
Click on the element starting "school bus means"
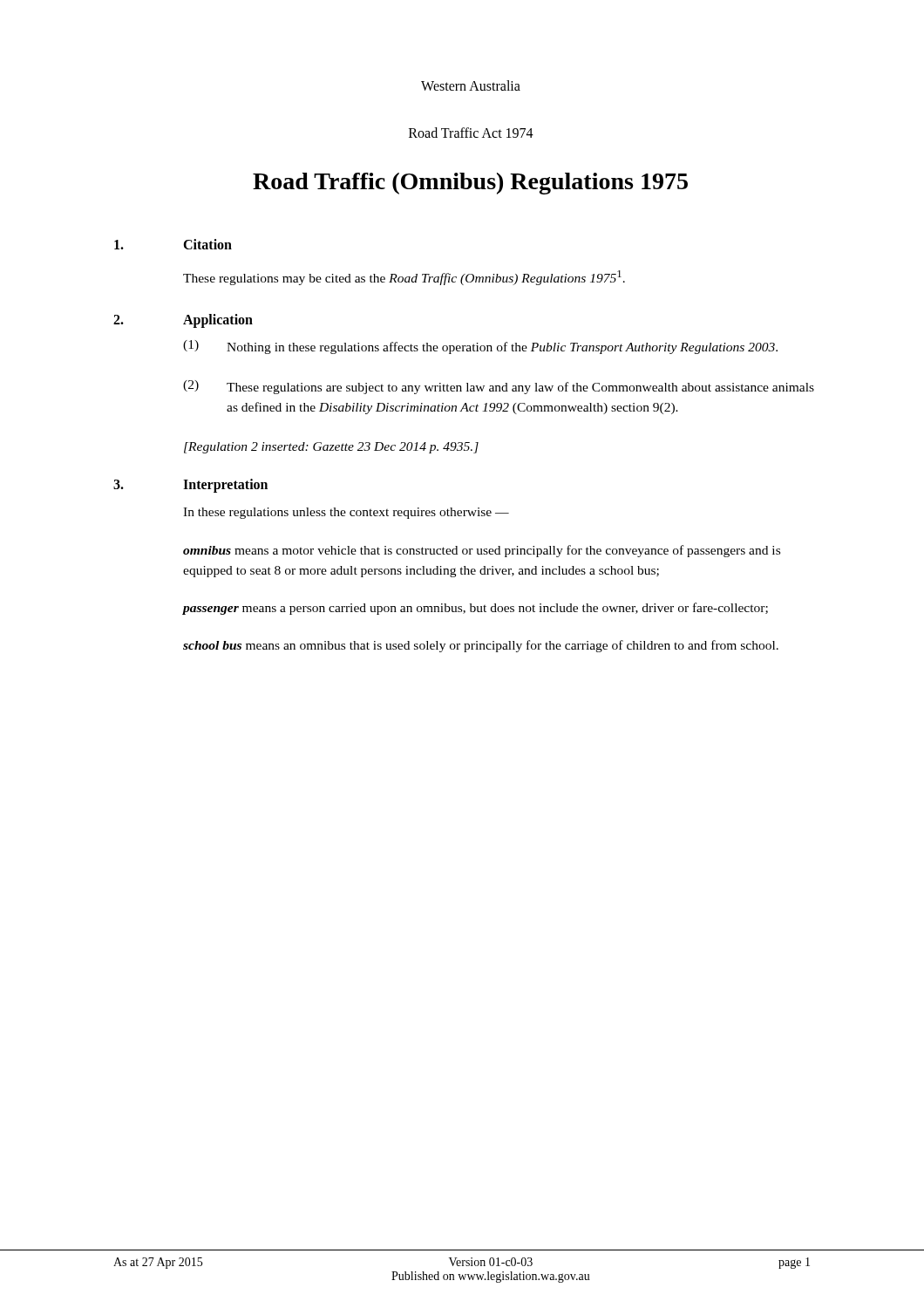pyautogui.click(x=471, y=650)
